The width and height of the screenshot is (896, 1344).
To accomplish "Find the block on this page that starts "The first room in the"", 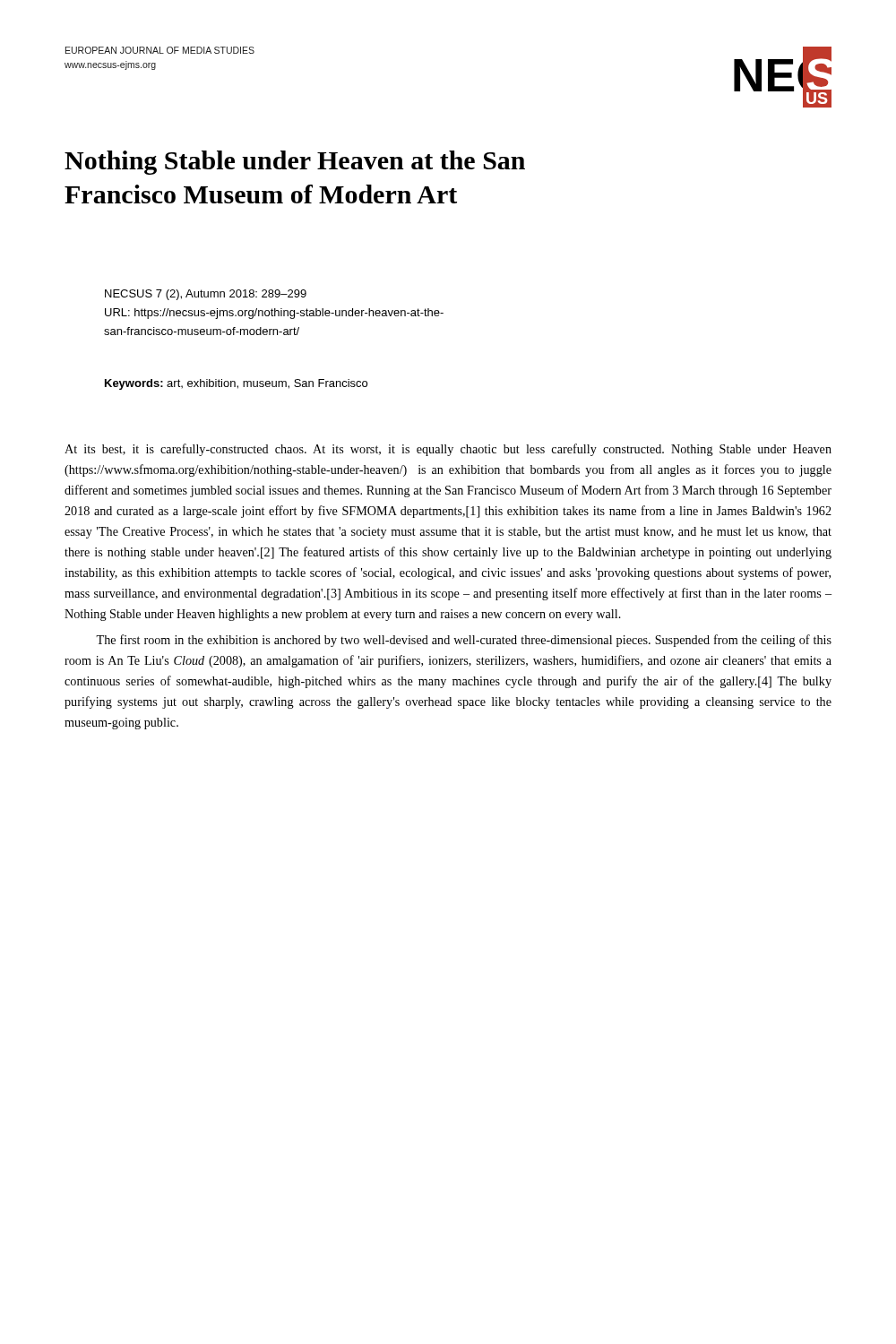I will [448, 681].
